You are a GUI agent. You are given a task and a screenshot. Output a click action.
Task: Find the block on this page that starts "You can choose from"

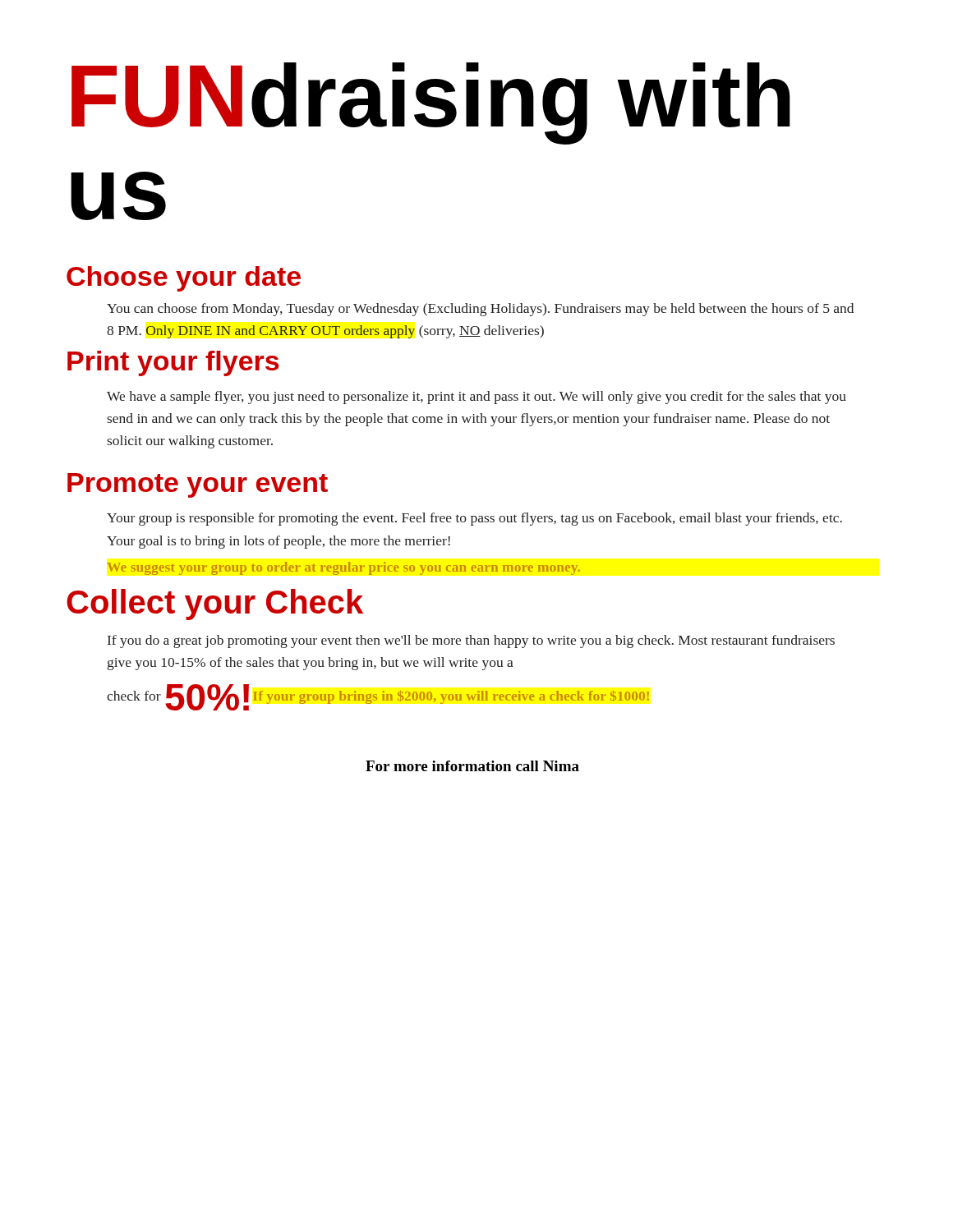click(480, 319)
